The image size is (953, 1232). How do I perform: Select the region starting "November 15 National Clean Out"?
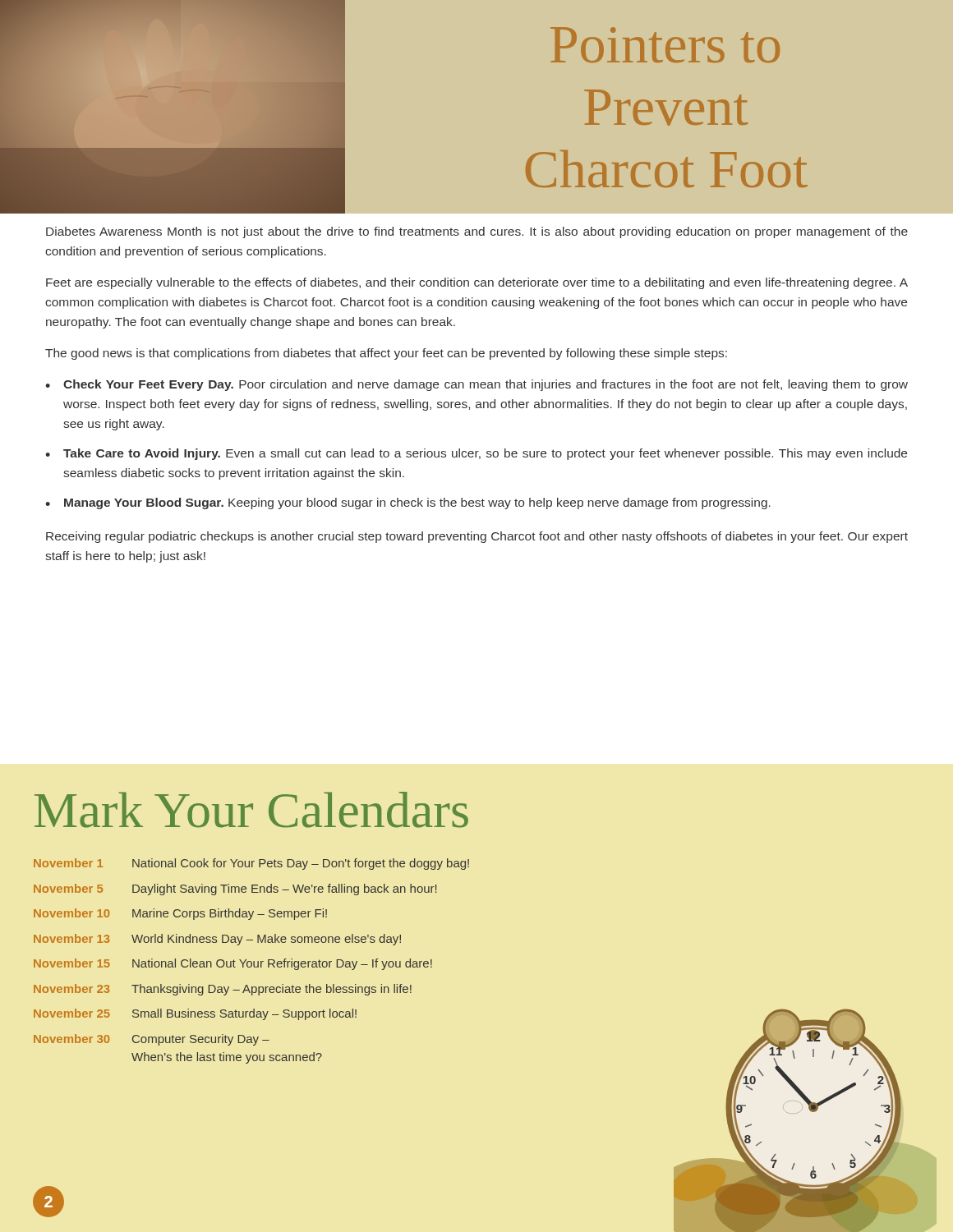tap(233, 964)
